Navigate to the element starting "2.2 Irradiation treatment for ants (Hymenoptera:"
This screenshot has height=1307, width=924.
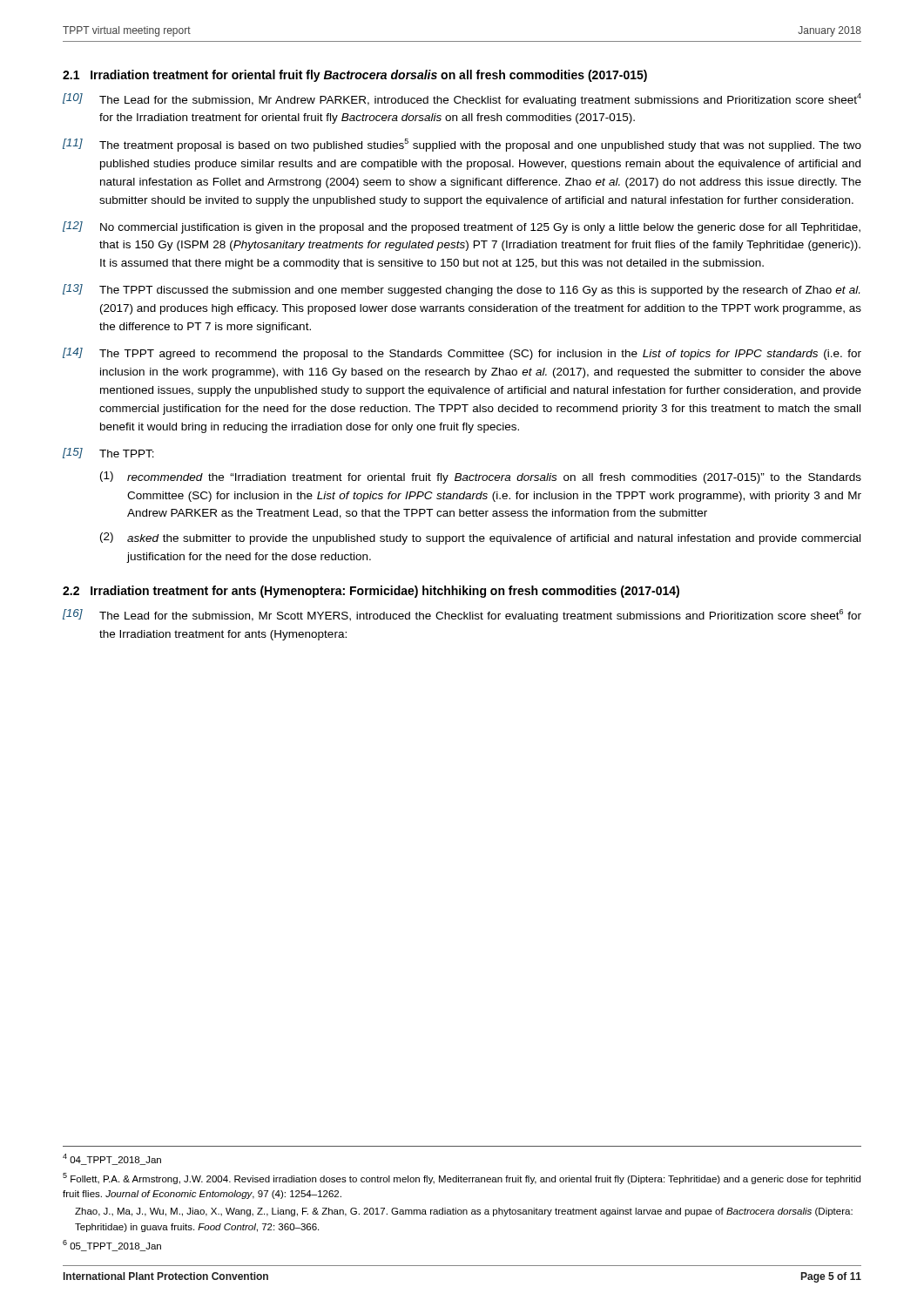[371, 591]
